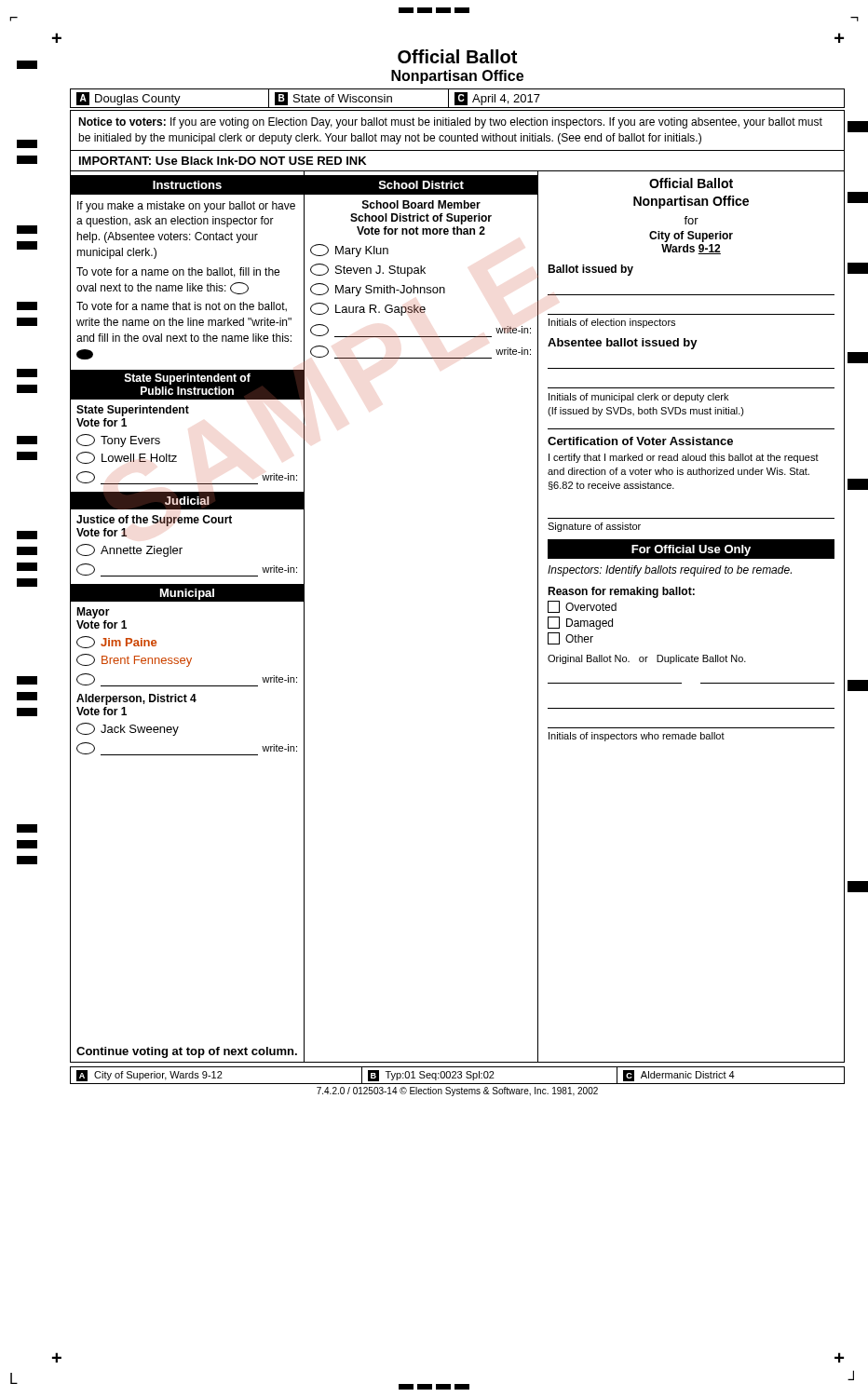Screen dimensions: 1397x868
Task: Select the region starting "Mary Smith-Johnson"
Action: 378,289
